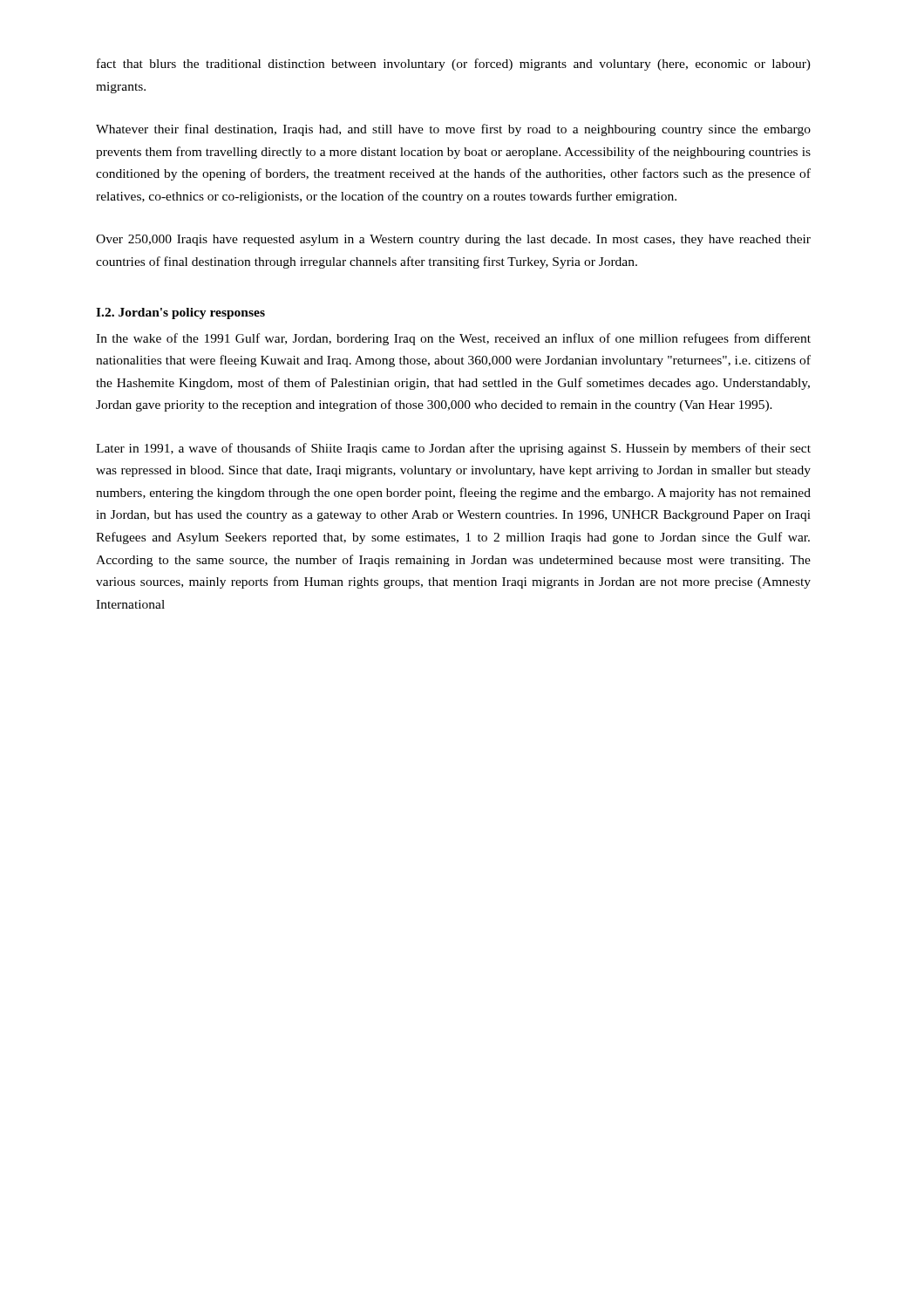
Task: Select the text block starting "In the wake of the"
Action: pyautogui.click(x=453, y=371)
